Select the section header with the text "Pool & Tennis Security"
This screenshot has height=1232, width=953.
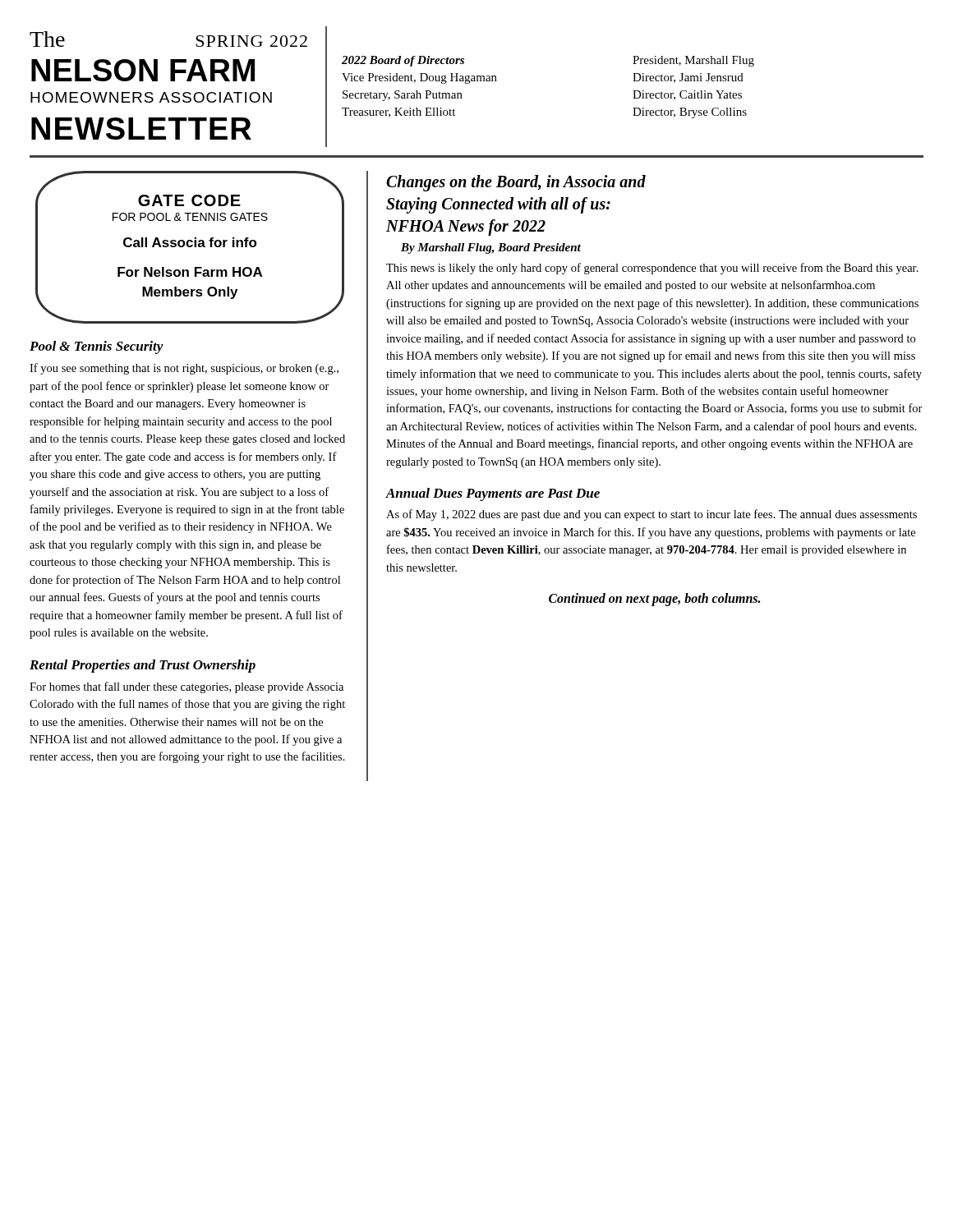(x=96, y=346)
